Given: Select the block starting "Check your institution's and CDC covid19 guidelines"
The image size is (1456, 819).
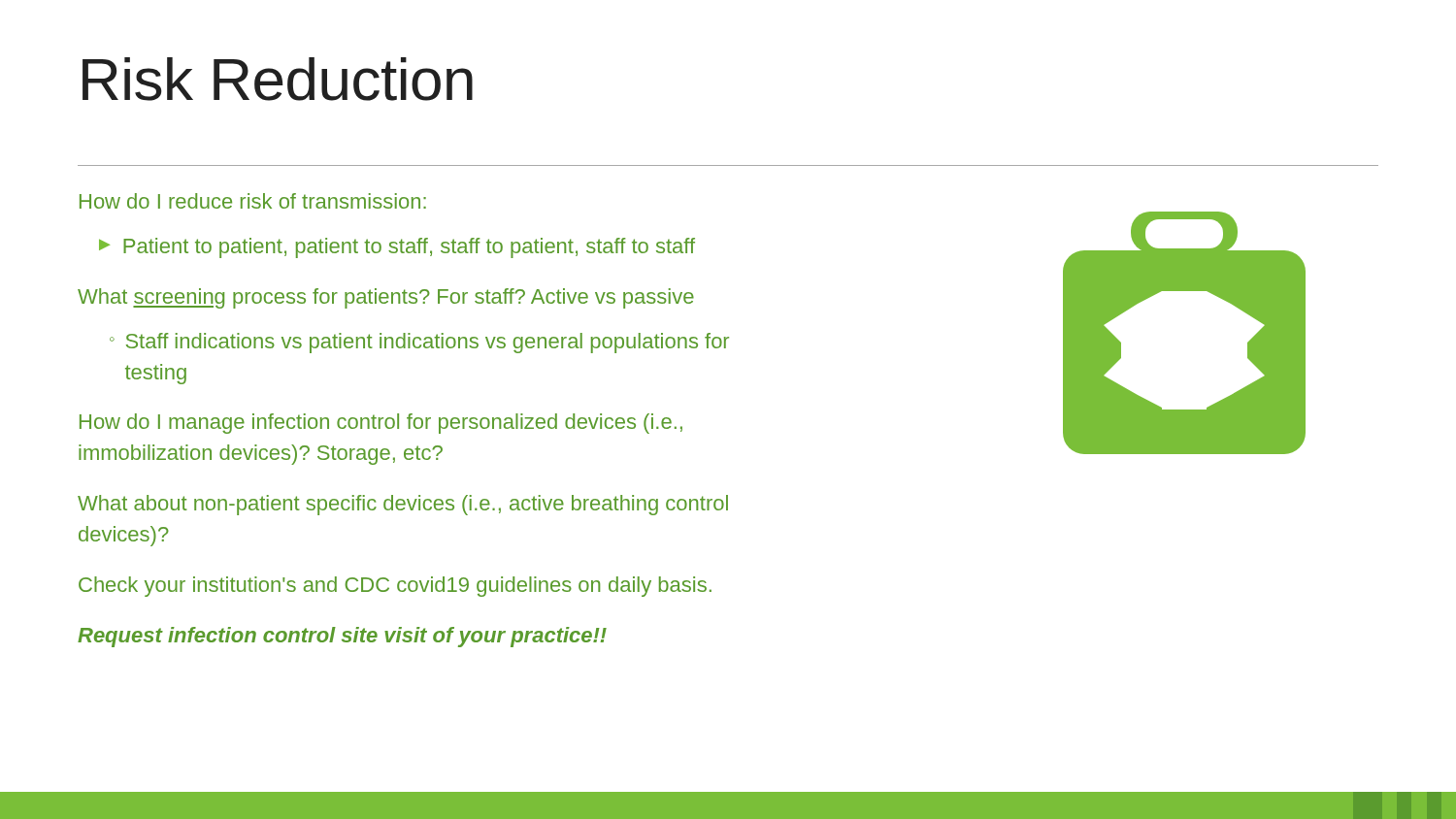Looking at the screenshot, I should click(395, 585).
